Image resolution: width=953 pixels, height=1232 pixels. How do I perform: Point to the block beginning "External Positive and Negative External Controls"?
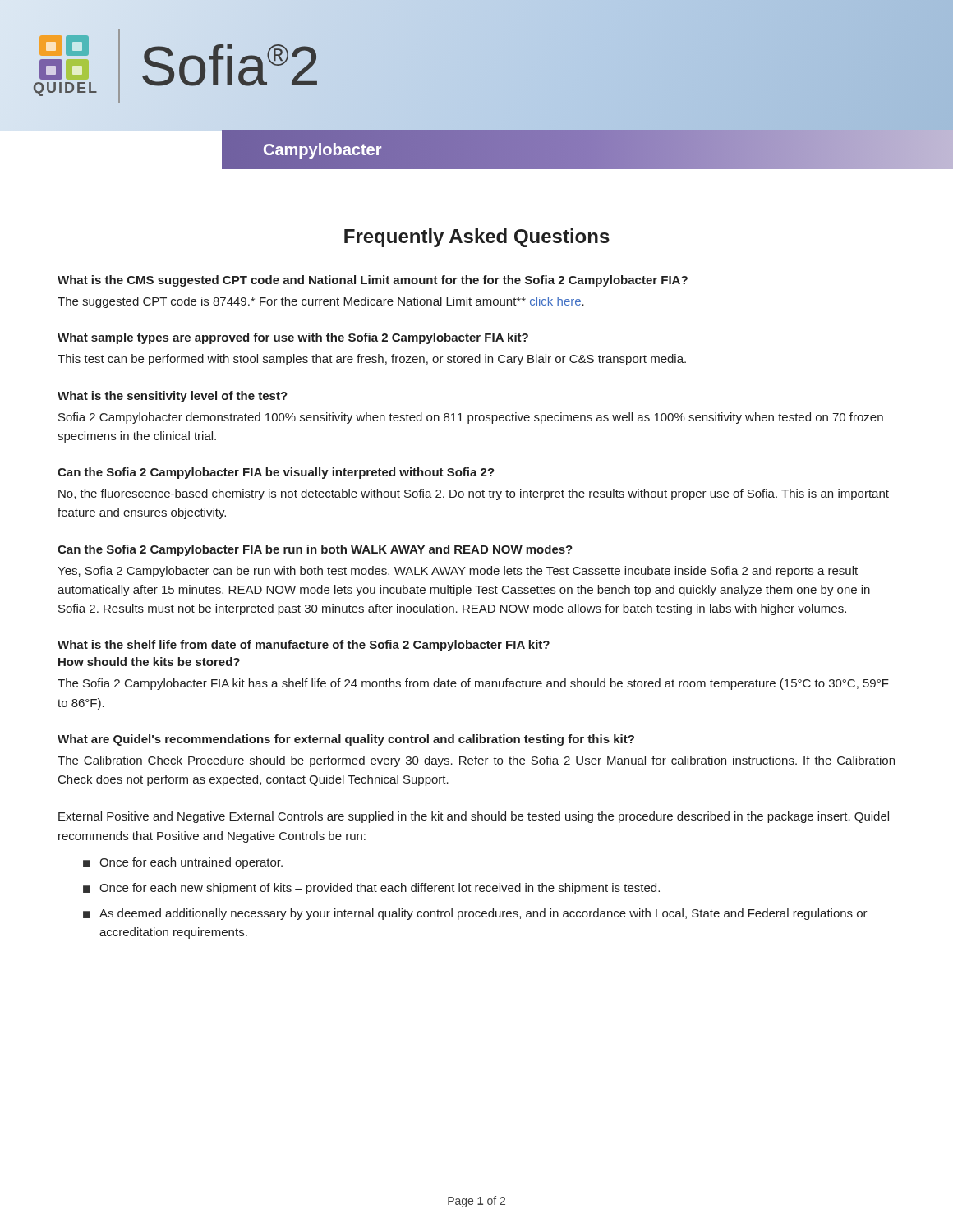[474, 826]
